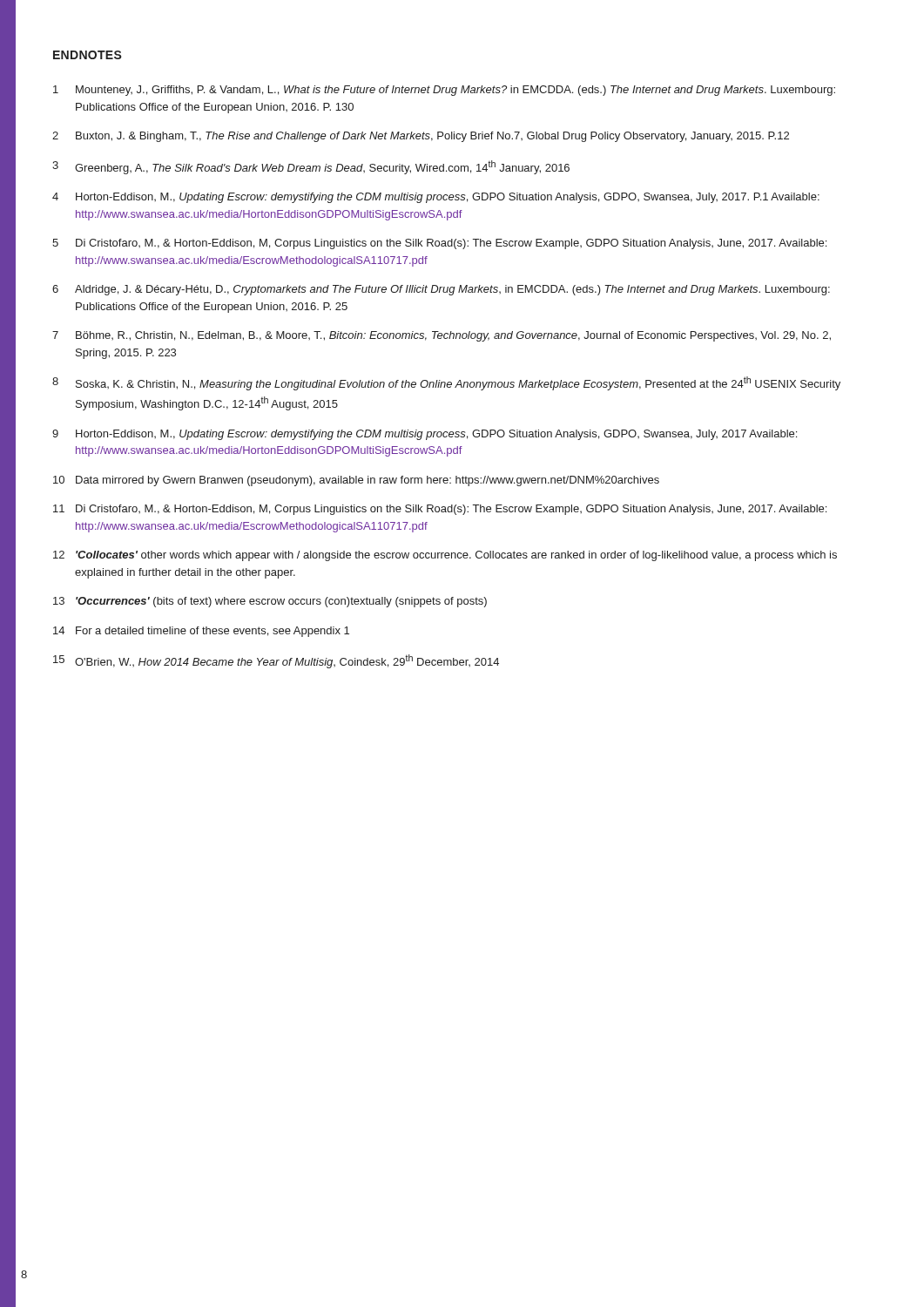Locate the list item containing "2 Buxton, J. & Bingham, T.,"
The width and height of the screenshot is (924, 1307).
[453, 136]
